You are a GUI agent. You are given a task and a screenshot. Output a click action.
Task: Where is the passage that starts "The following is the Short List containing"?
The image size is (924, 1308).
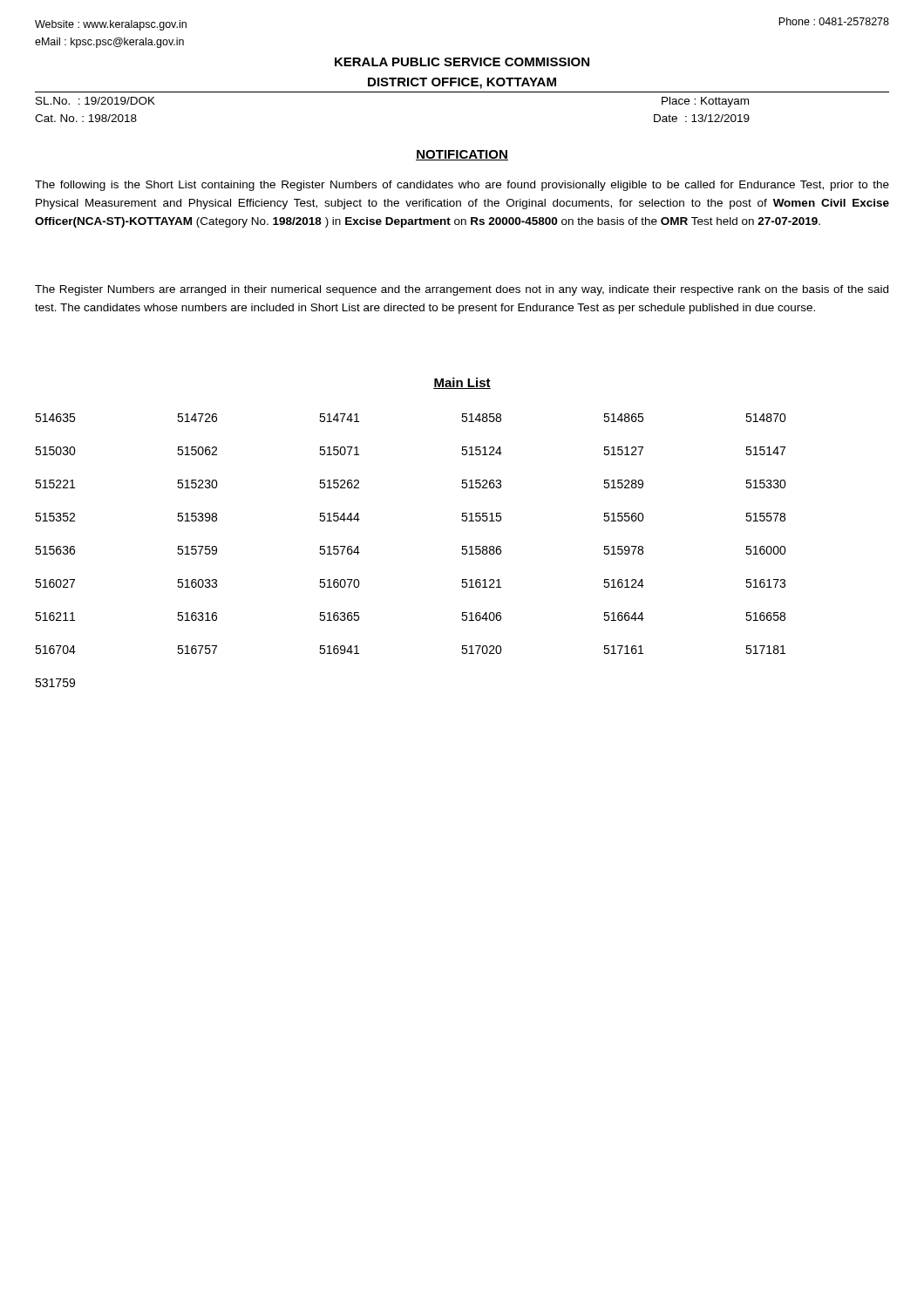click(462, 203)
